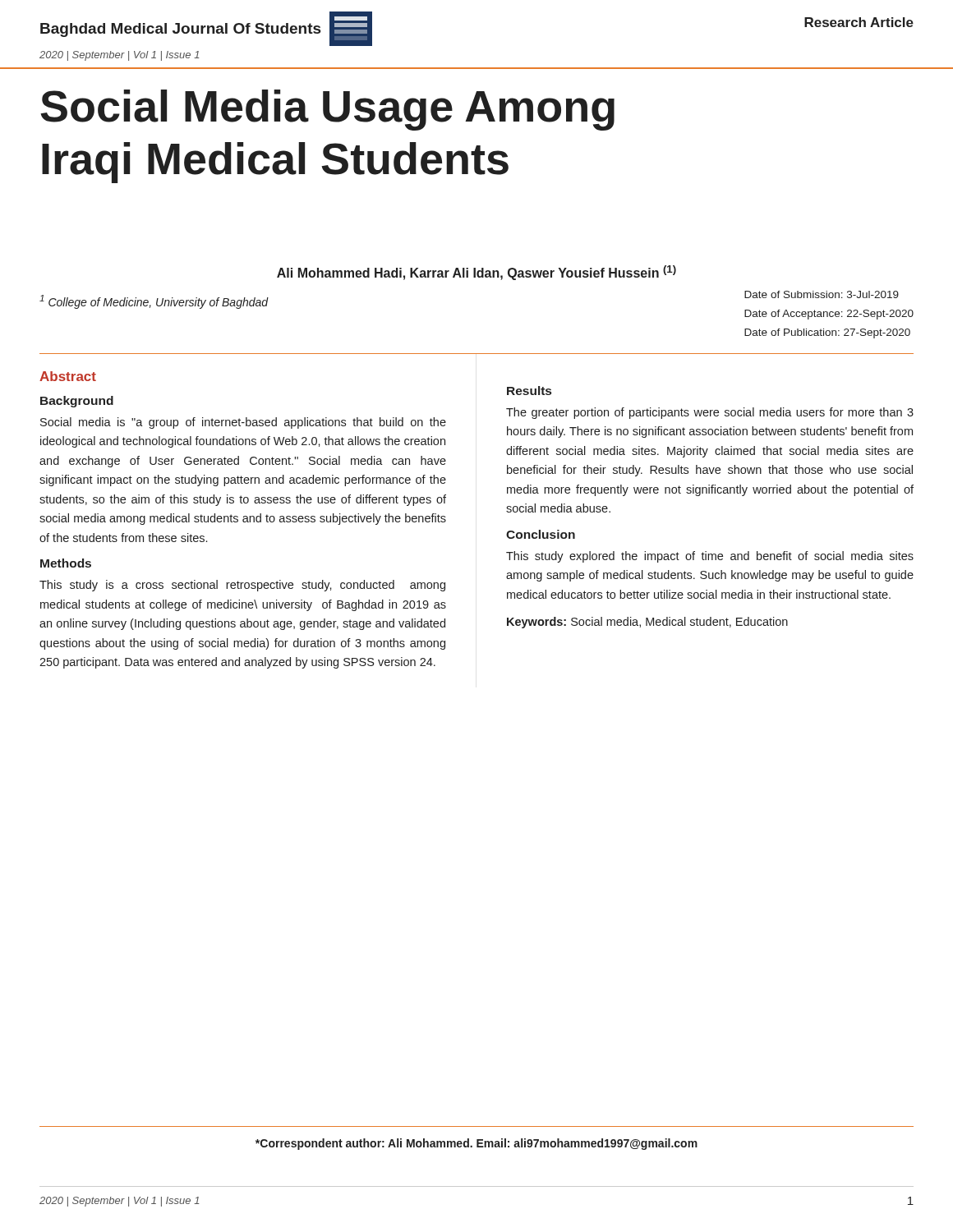Viewport: 953px width, 1232px height.
Task: Find the text that says "1 College of Medicine, University of Baghdad"
Action: point(154,300)
